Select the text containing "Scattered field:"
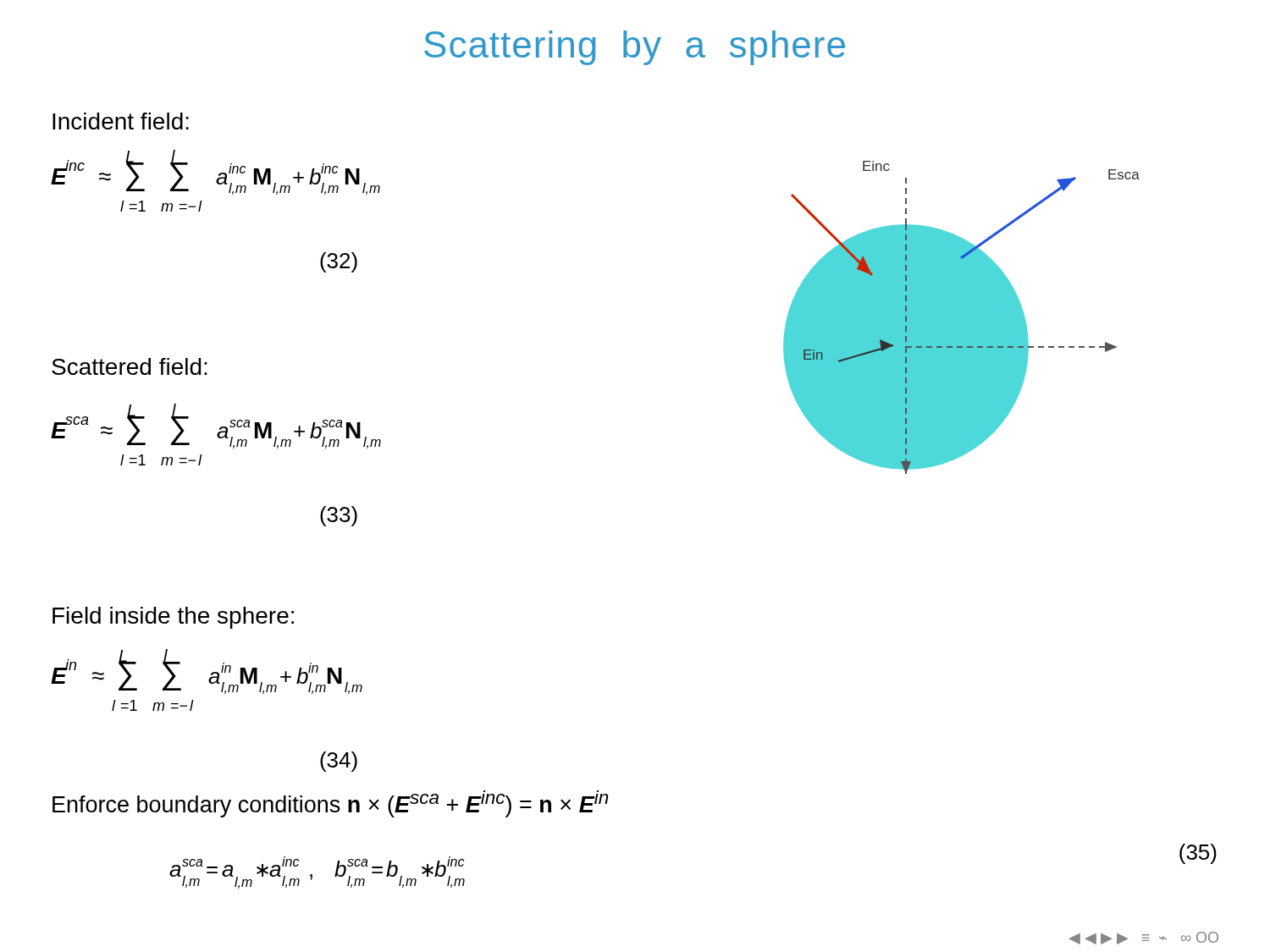 (x=130, y=367)
